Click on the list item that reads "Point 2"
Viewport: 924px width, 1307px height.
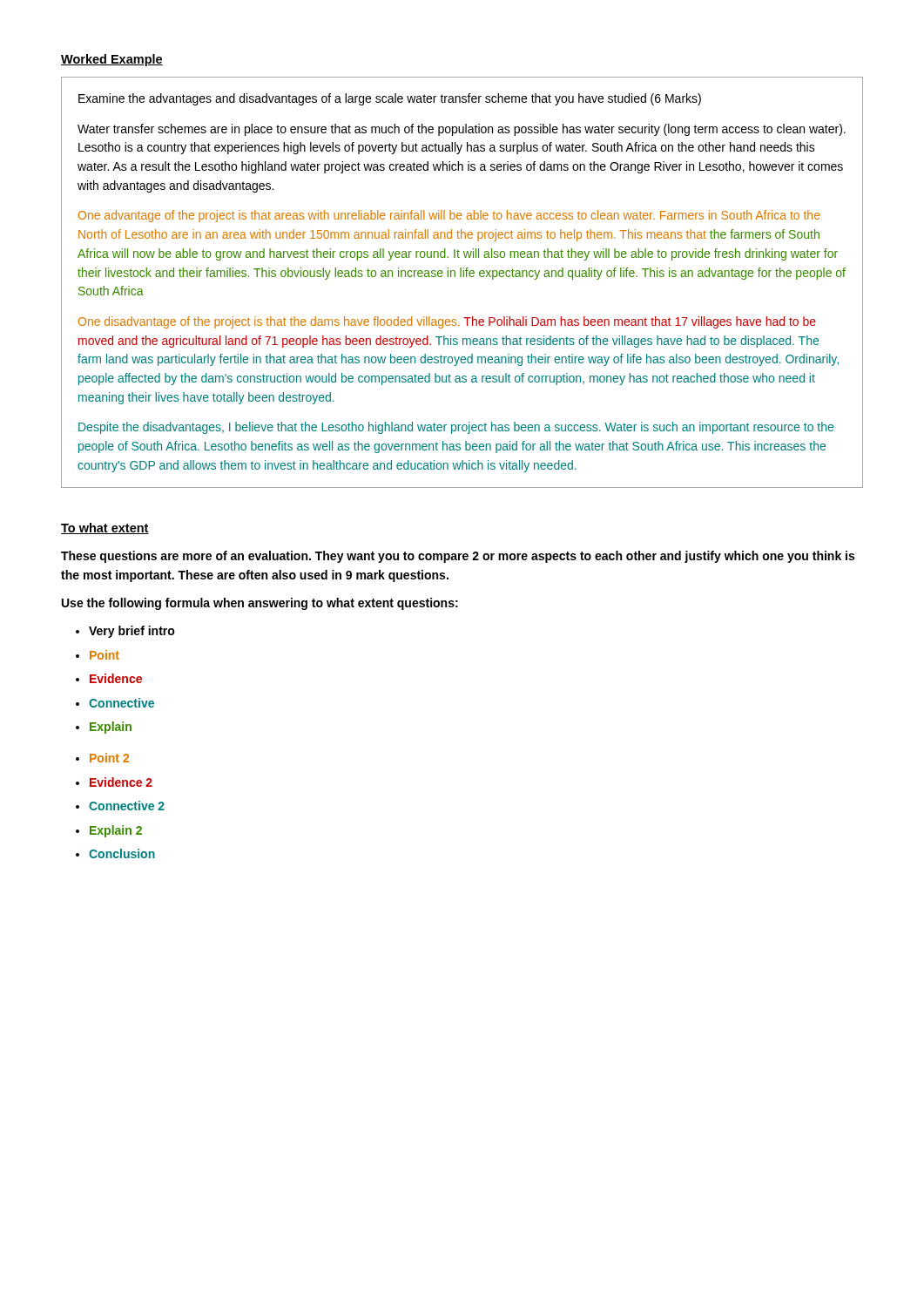(109, 758)
